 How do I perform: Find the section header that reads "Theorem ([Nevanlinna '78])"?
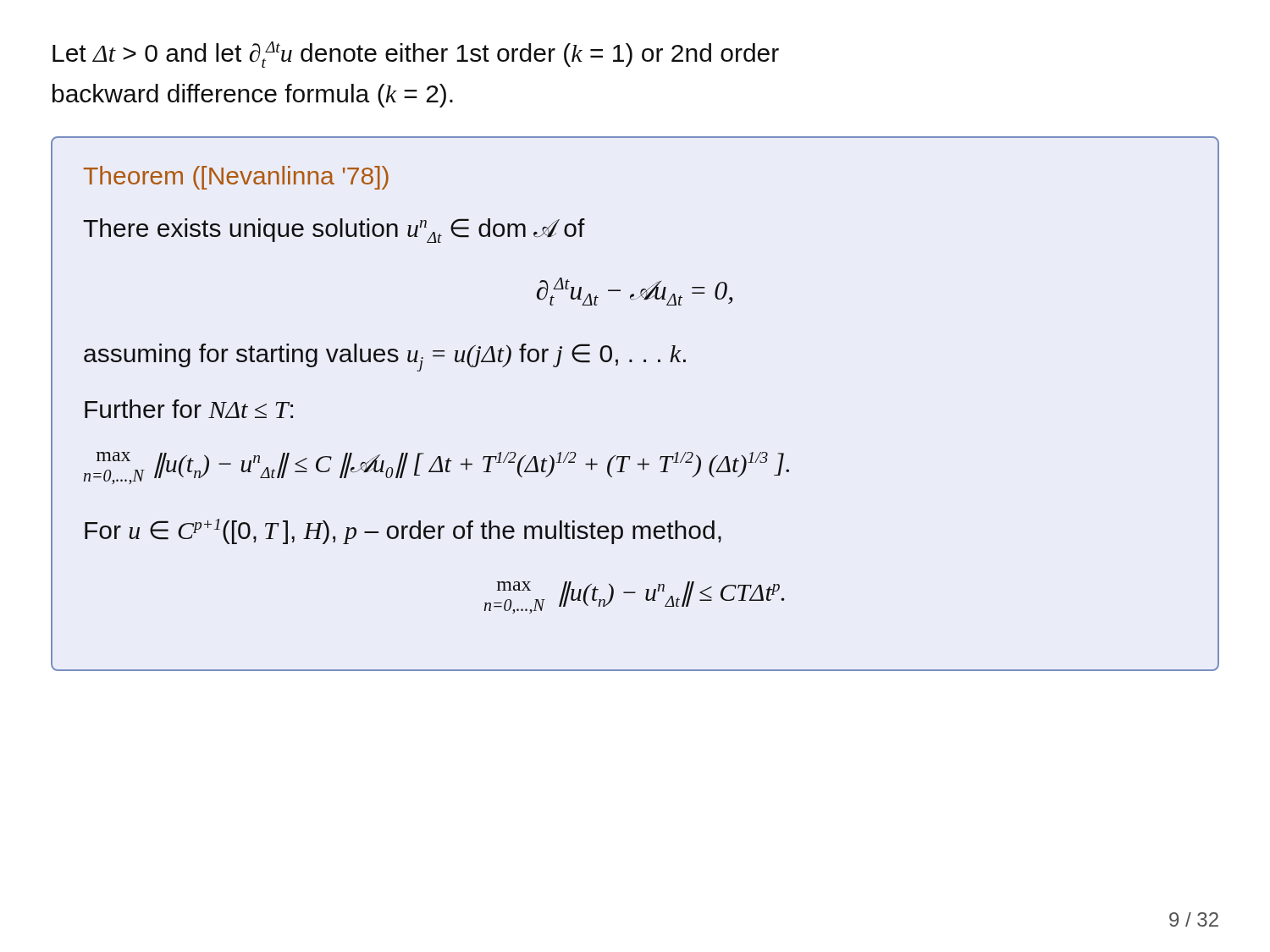point(236,176)
